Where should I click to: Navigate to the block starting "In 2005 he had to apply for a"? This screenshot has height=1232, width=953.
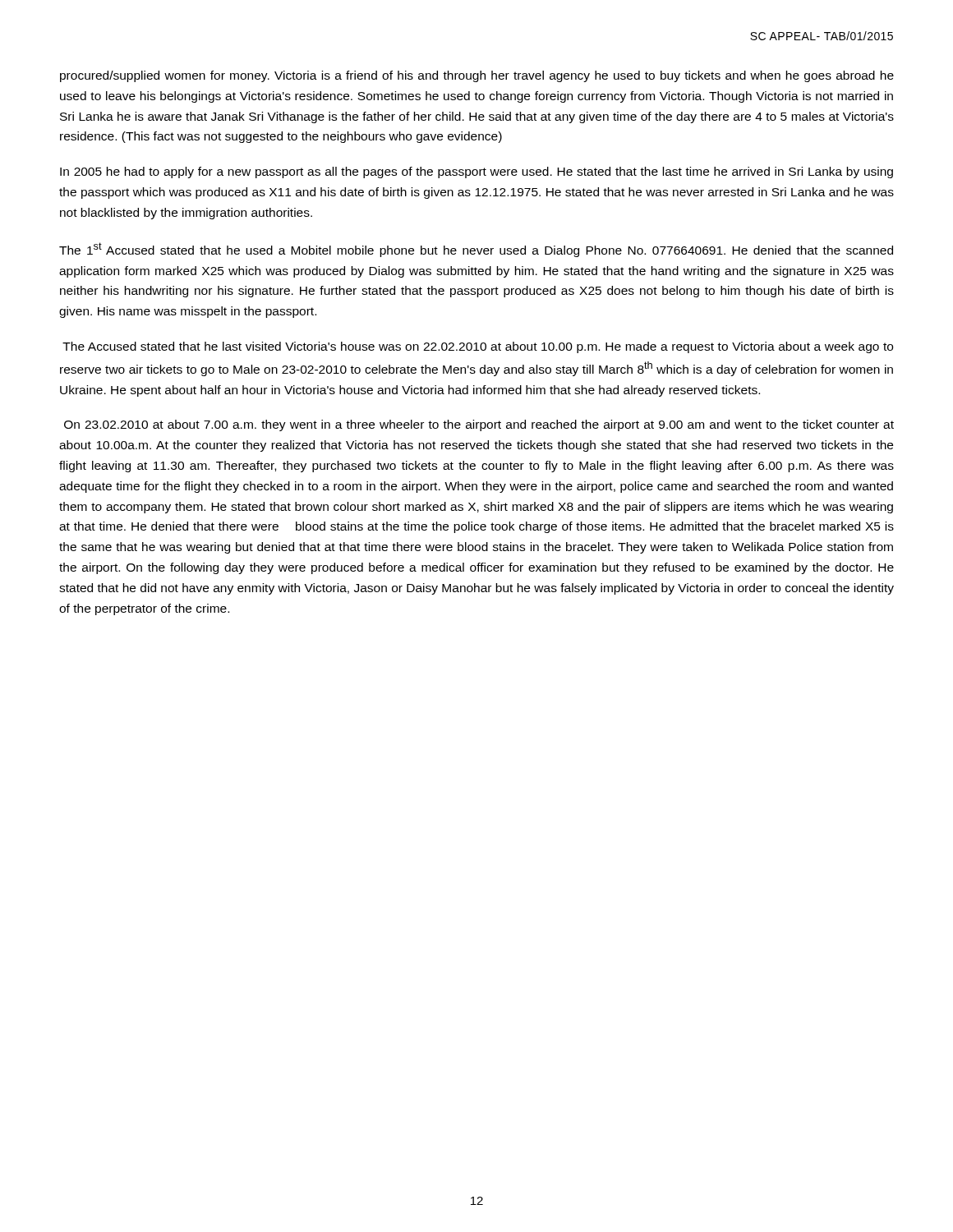click(476, 192)
